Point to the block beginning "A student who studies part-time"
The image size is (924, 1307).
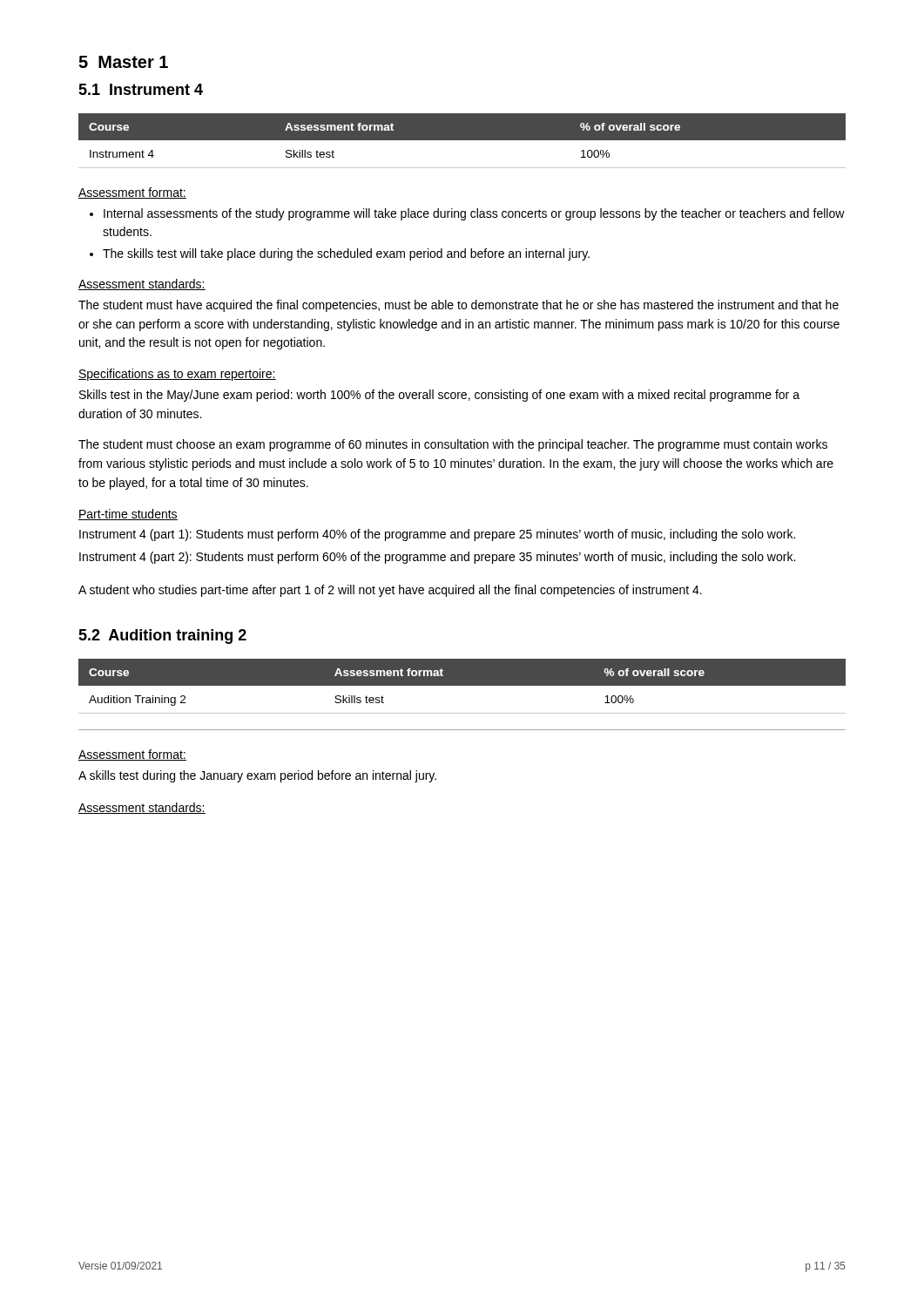pyautogui.click(x=462, y=591)
